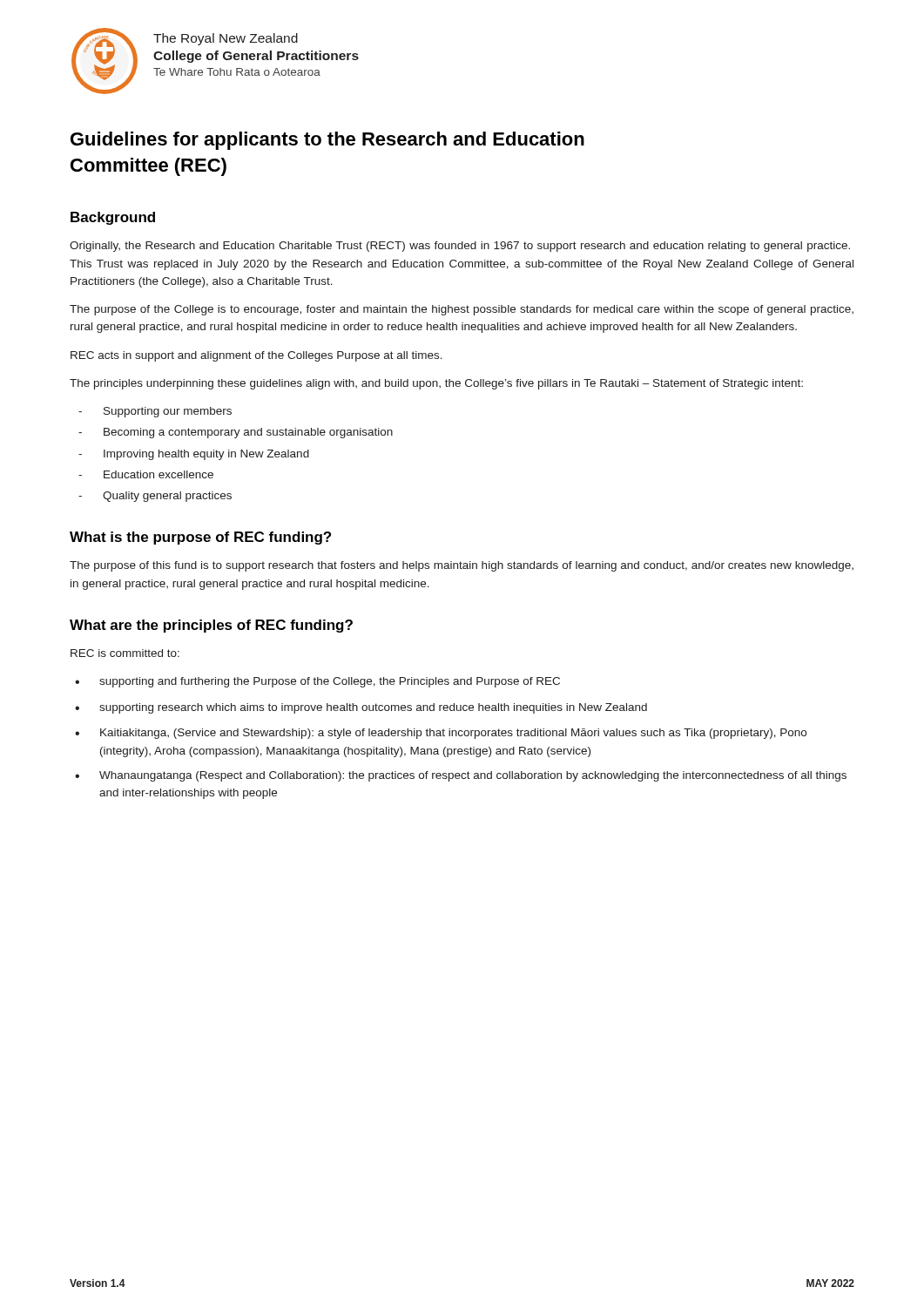This screenshot has width=924, height=1307.
Task: Click where it says "- Quality general practices"
Action: click(x=155, y=497)
